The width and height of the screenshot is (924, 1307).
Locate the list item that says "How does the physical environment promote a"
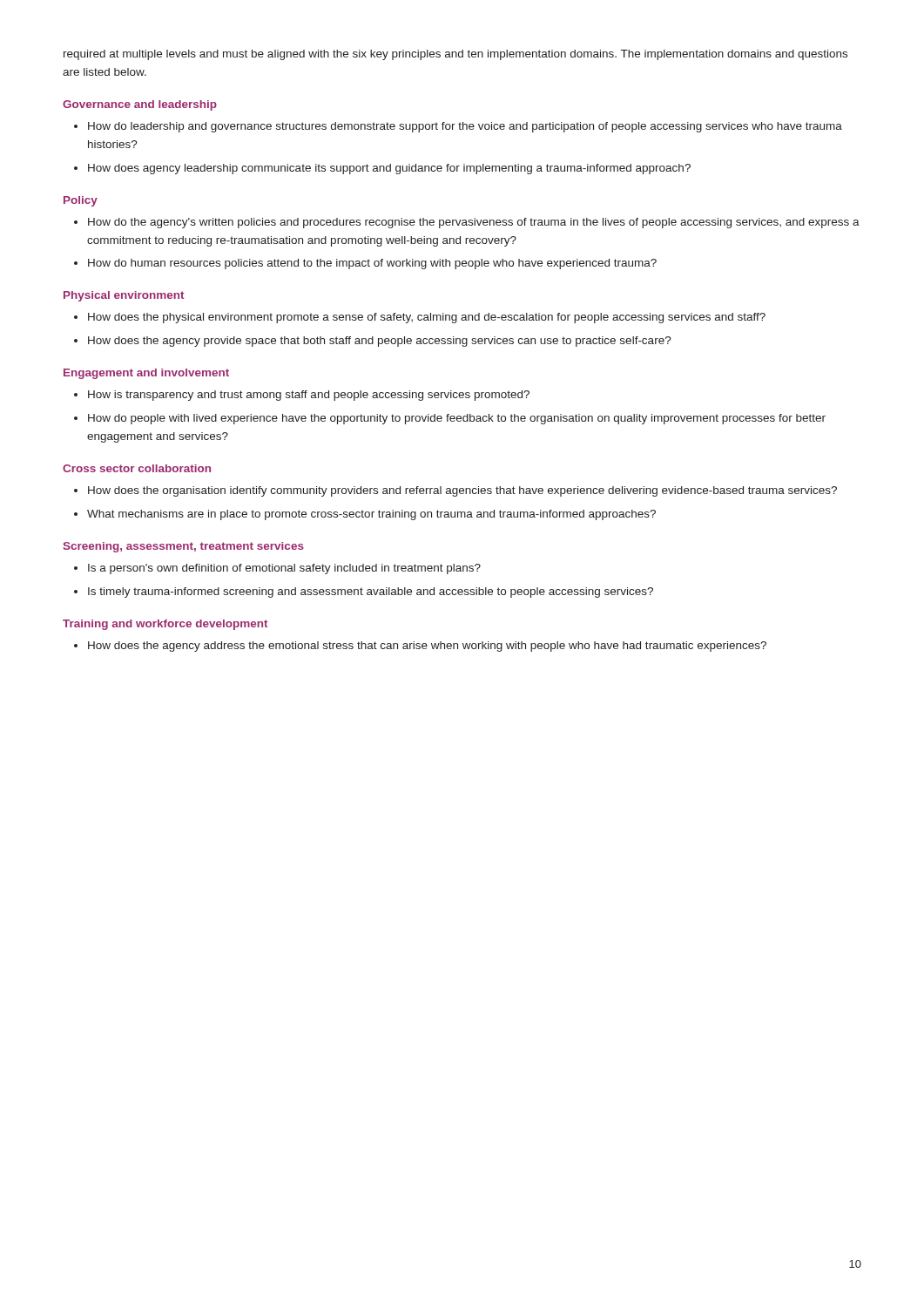[x=426, y=317]
